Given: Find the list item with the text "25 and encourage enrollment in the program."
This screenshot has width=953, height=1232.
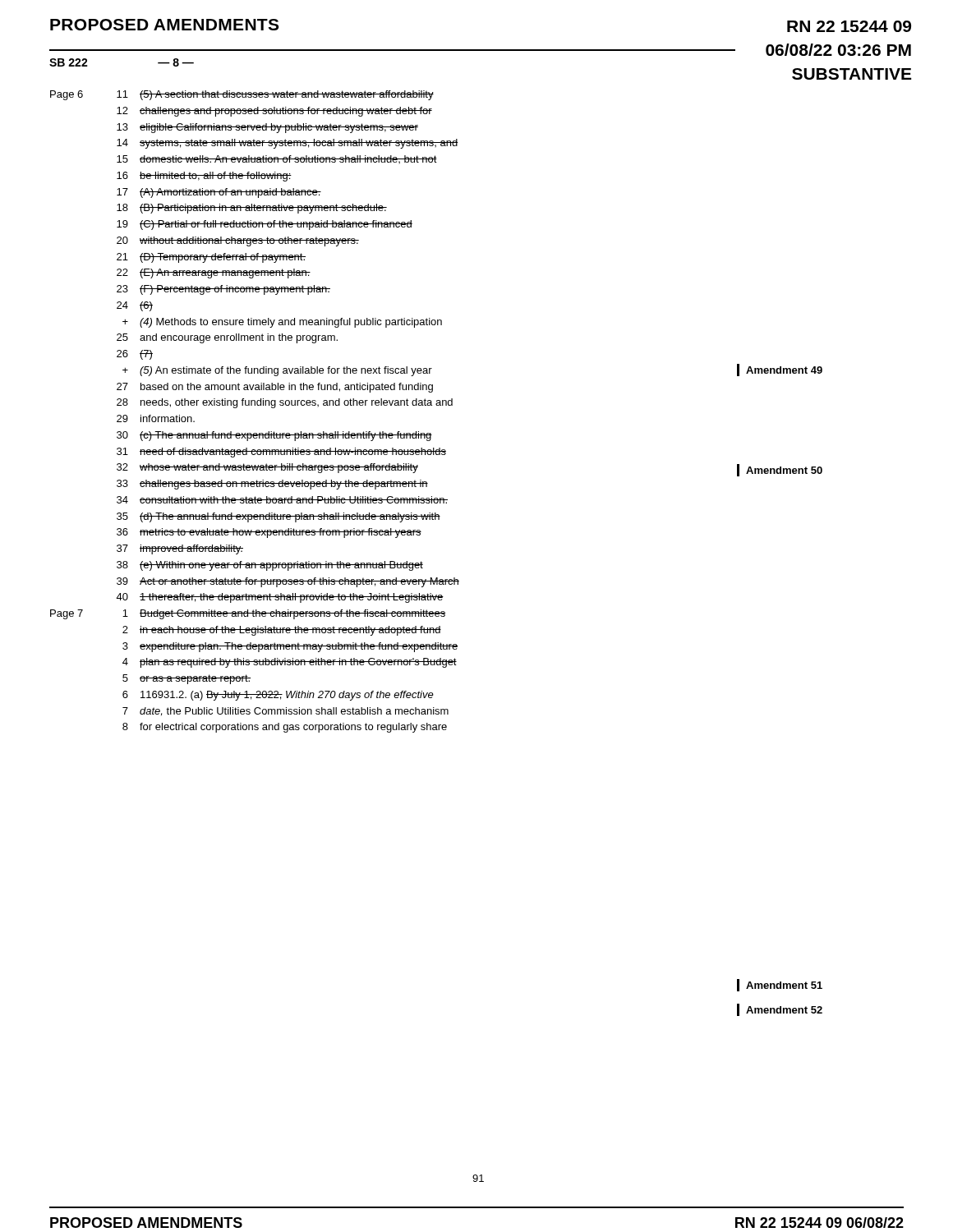Looking at the screenshot, I should pos(410,338).
